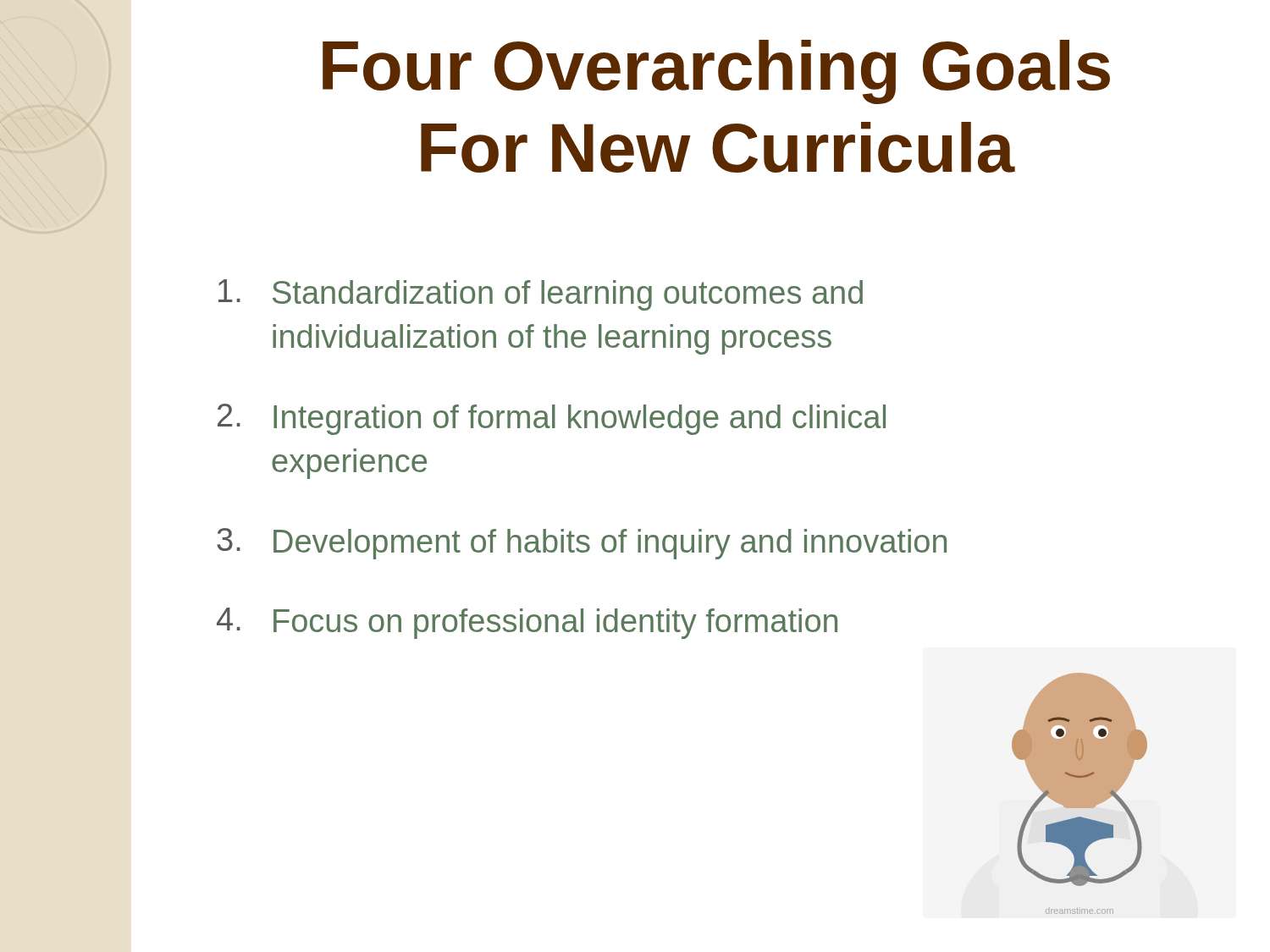Click on the block starting "4. Focus on professional identity"
This screenshot has height=952, width=1270.
click(528, 621)
